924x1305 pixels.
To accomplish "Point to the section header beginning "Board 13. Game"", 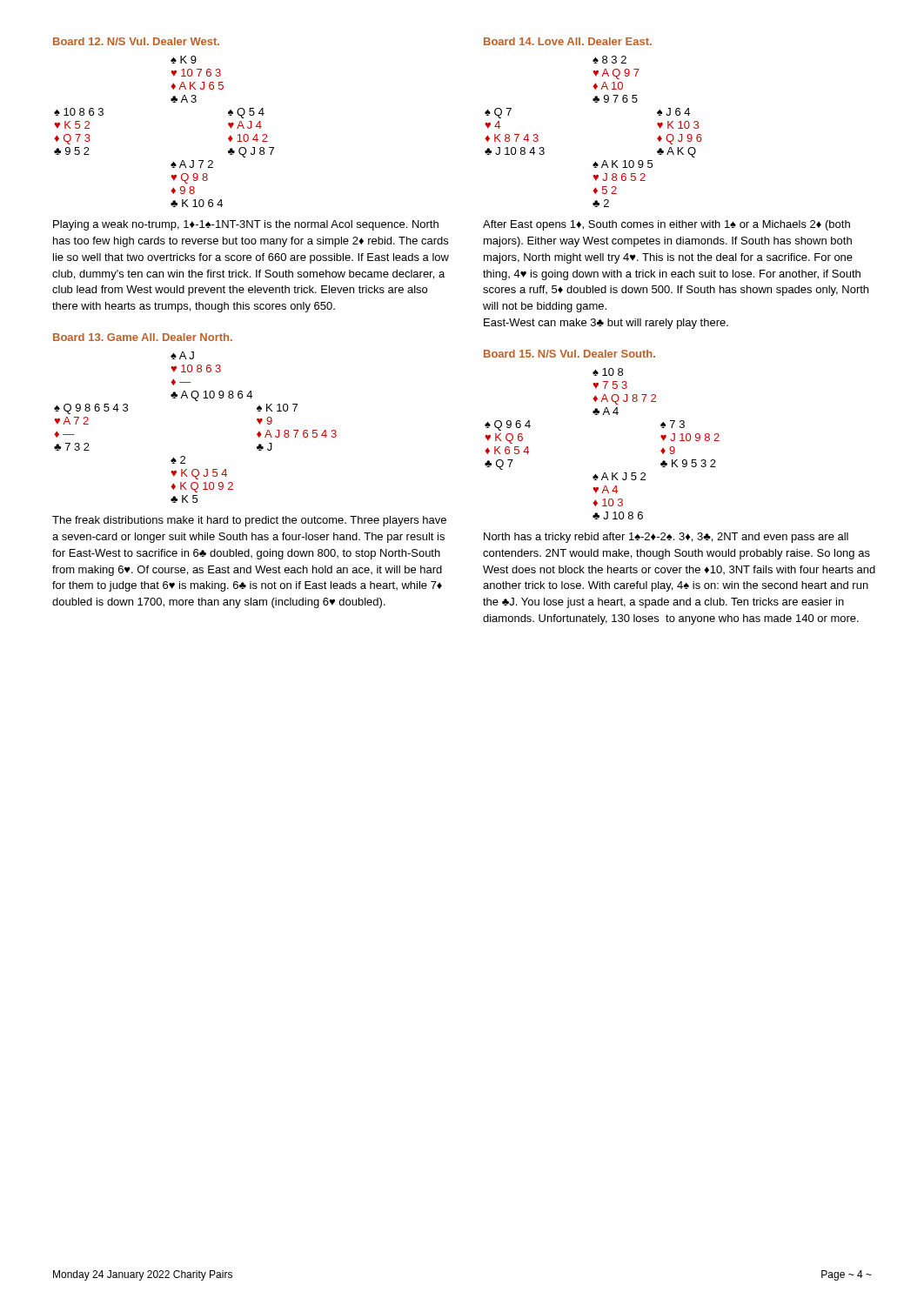I will [x=143, y=337].
